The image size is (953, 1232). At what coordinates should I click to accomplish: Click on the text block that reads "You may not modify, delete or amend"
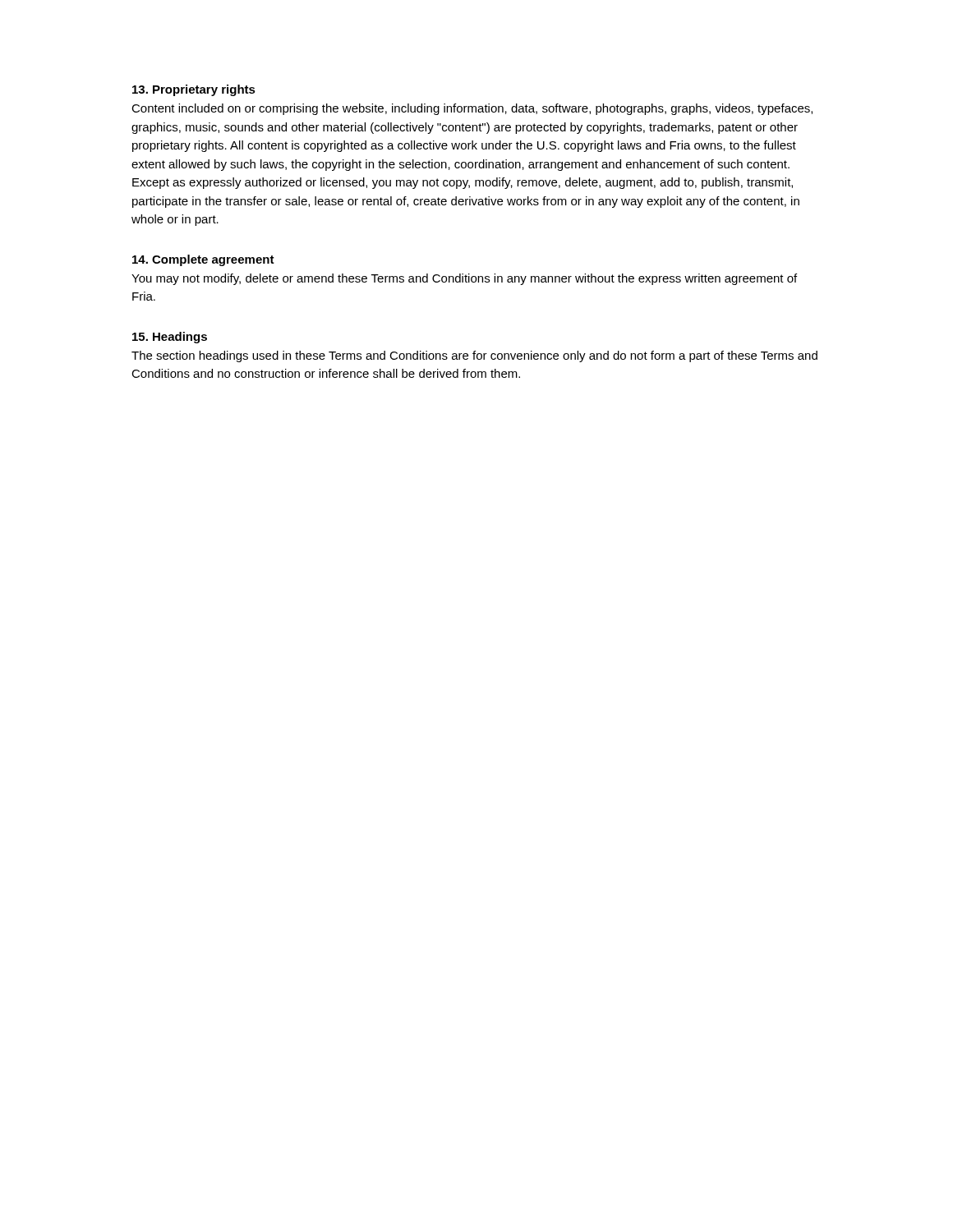[464, 287]
